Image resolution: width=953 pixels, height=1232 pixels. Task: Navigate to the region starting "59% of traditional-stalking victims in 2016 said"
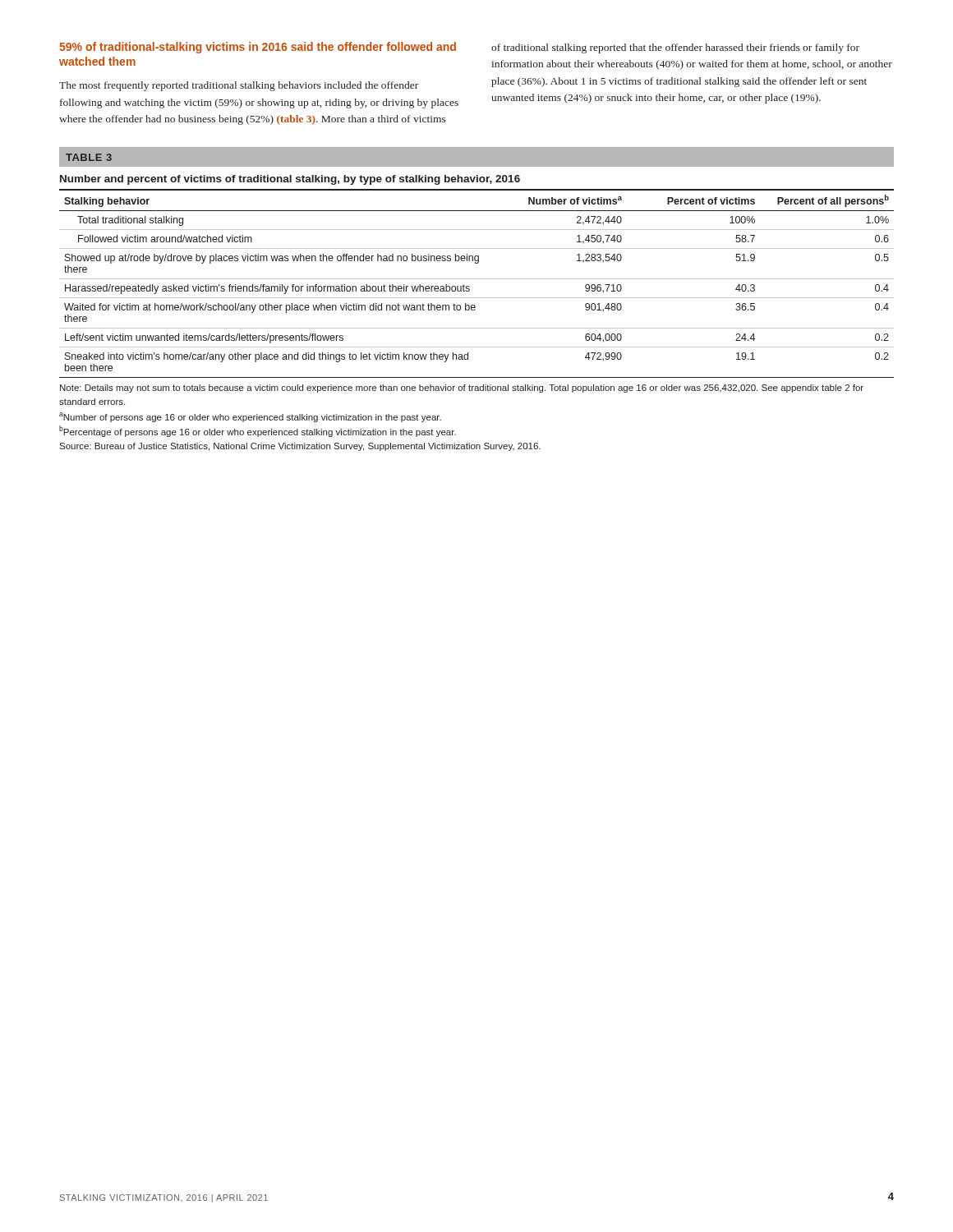point(258,54)
